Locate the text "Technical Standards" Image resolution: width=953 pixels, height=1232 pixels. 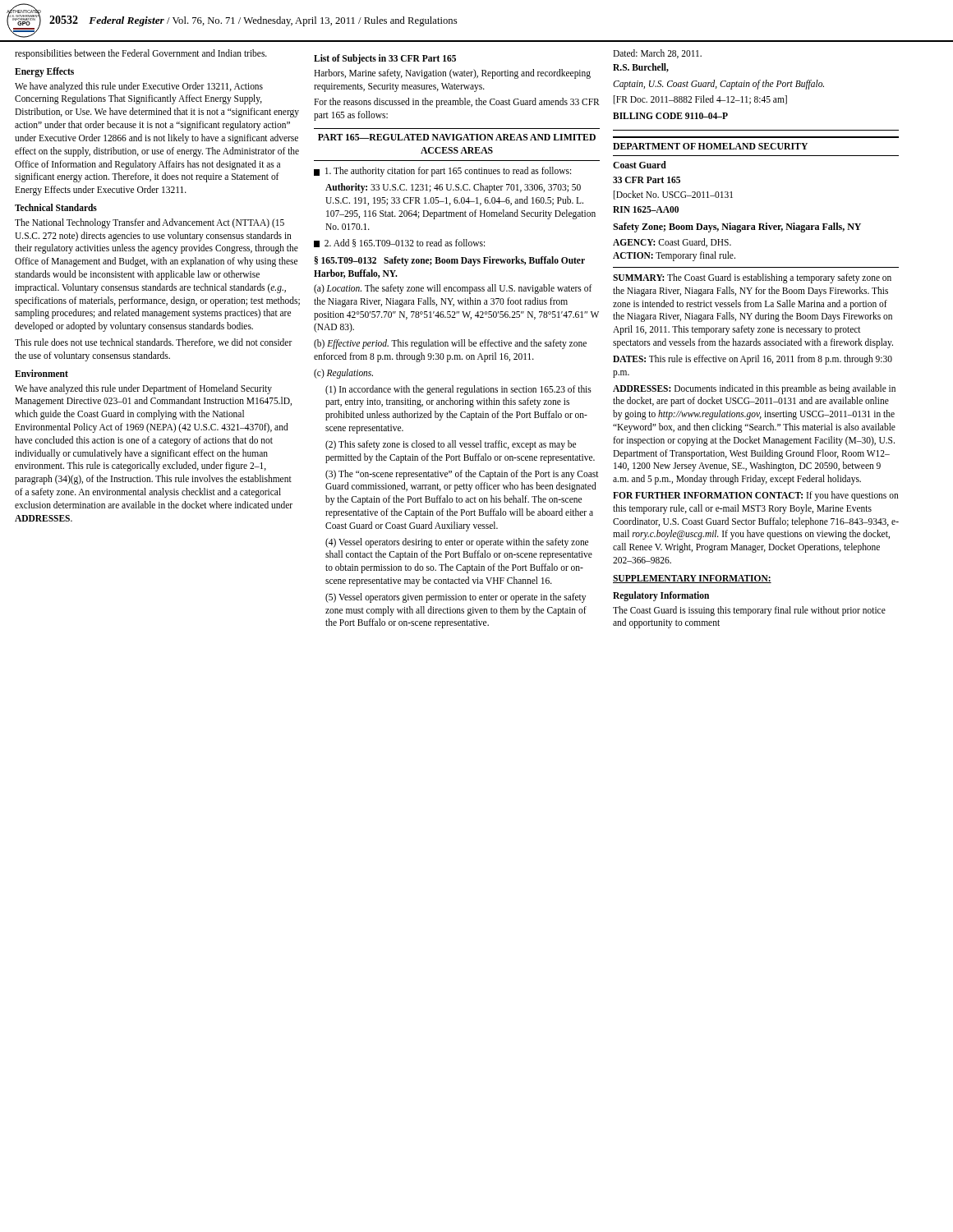click(56, 208)
